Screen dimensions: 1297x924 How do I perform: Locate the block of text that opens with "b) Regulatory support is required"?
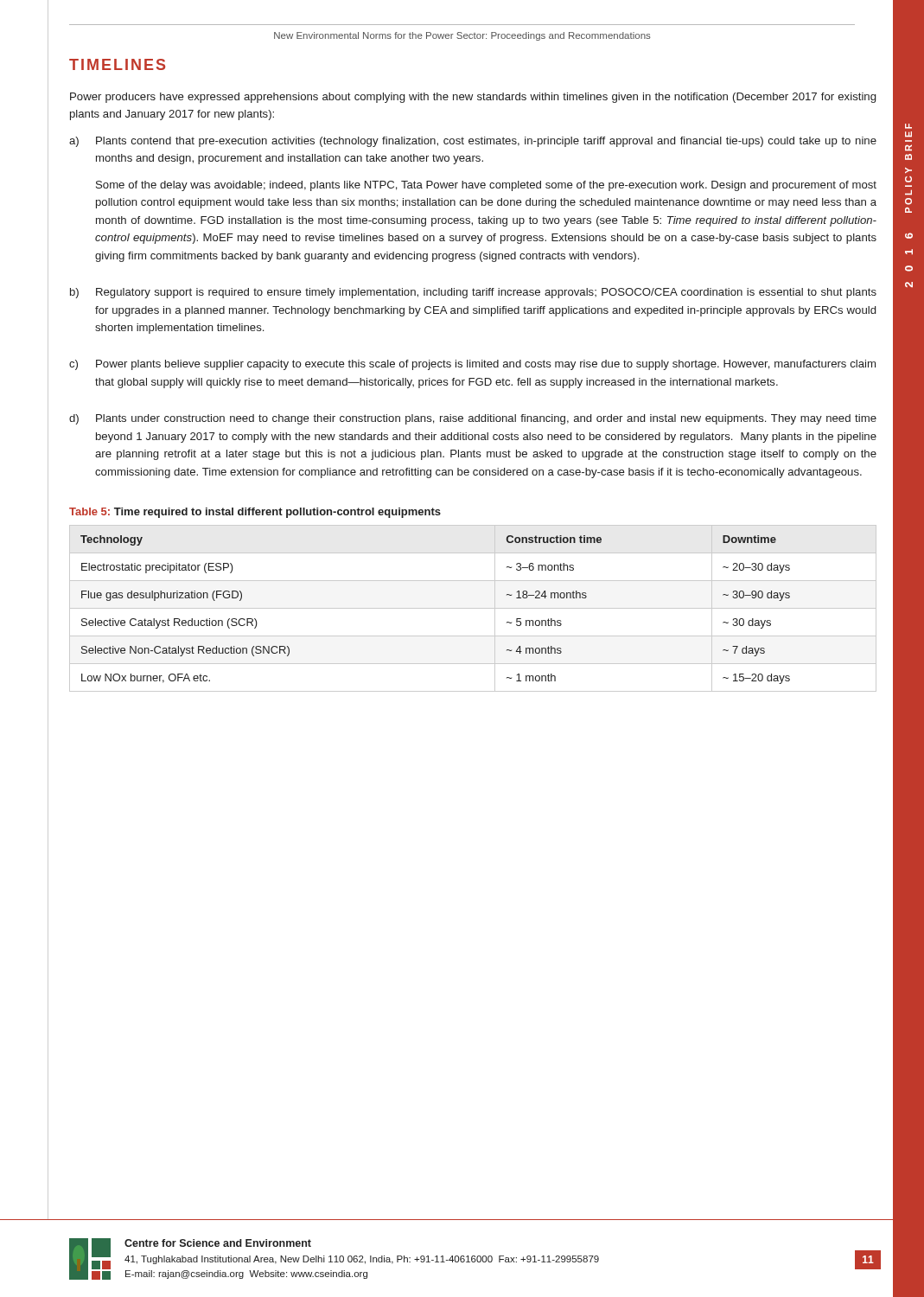click(473, 315)
